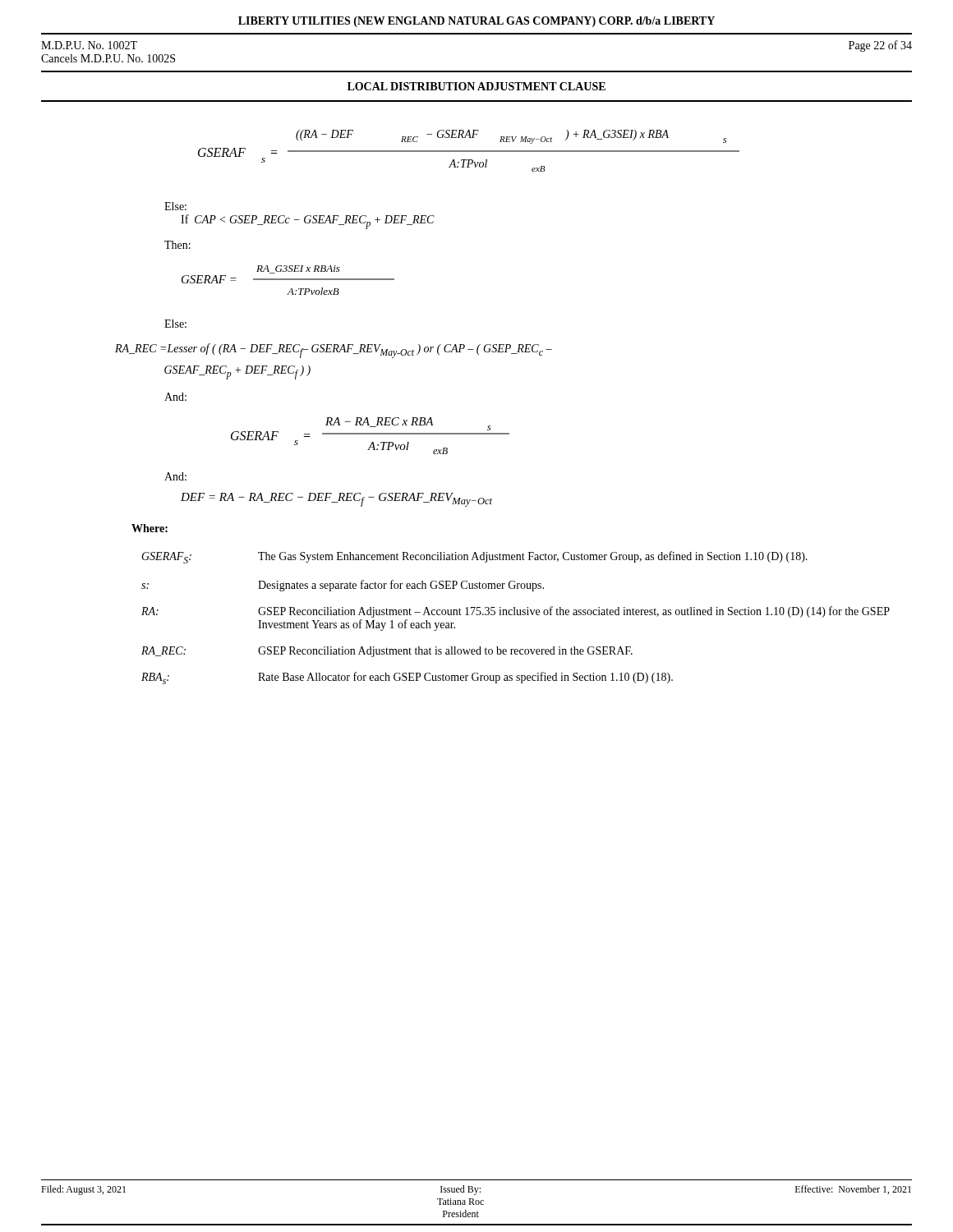The height and width of the screenshot is (1232, 953).
Task: Point to the formula beginning "DEF = RA − RA_REC −"
Action: point(336,499)
